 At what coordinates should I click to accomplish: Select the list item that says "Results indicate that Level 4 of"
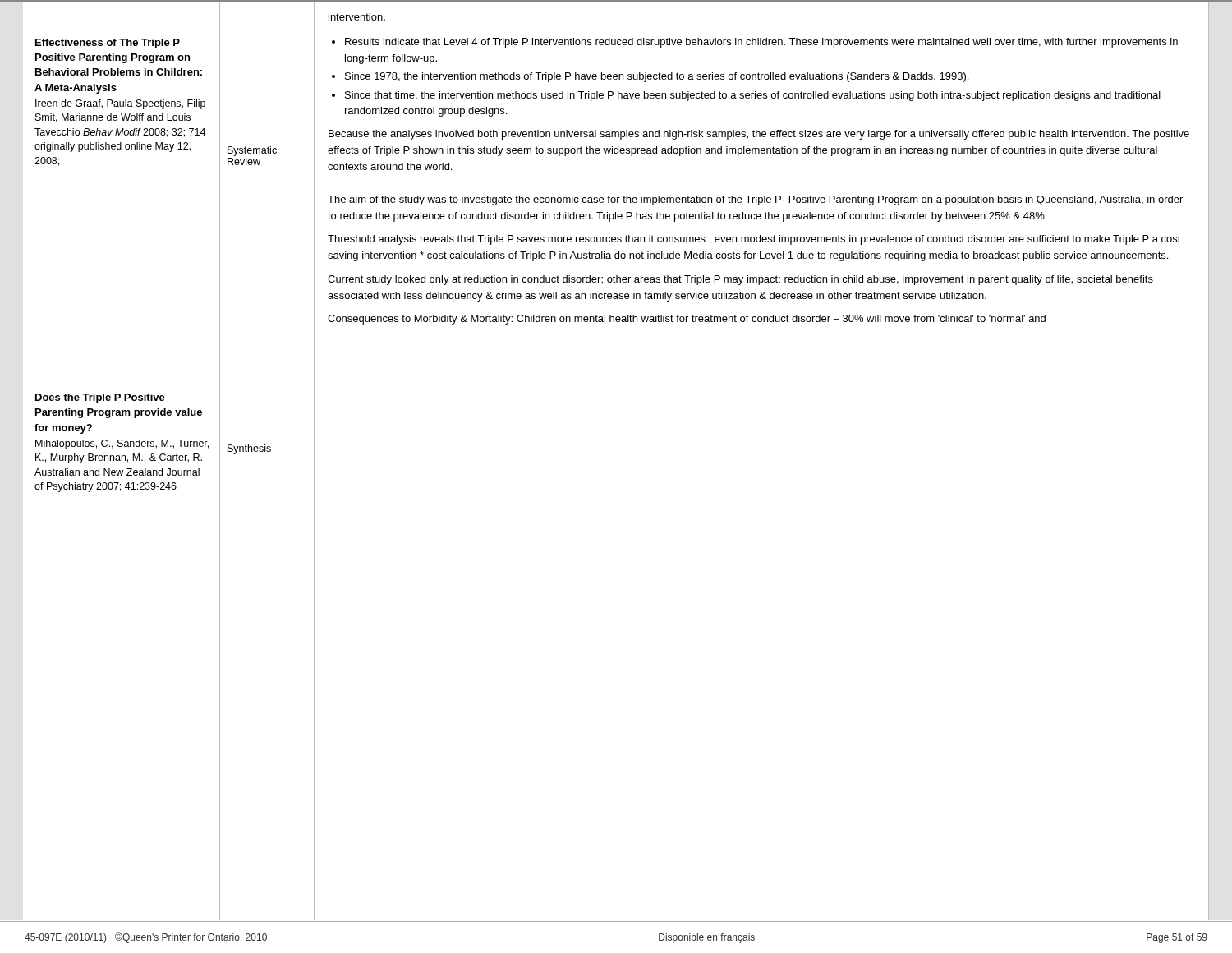click(761, 76)
